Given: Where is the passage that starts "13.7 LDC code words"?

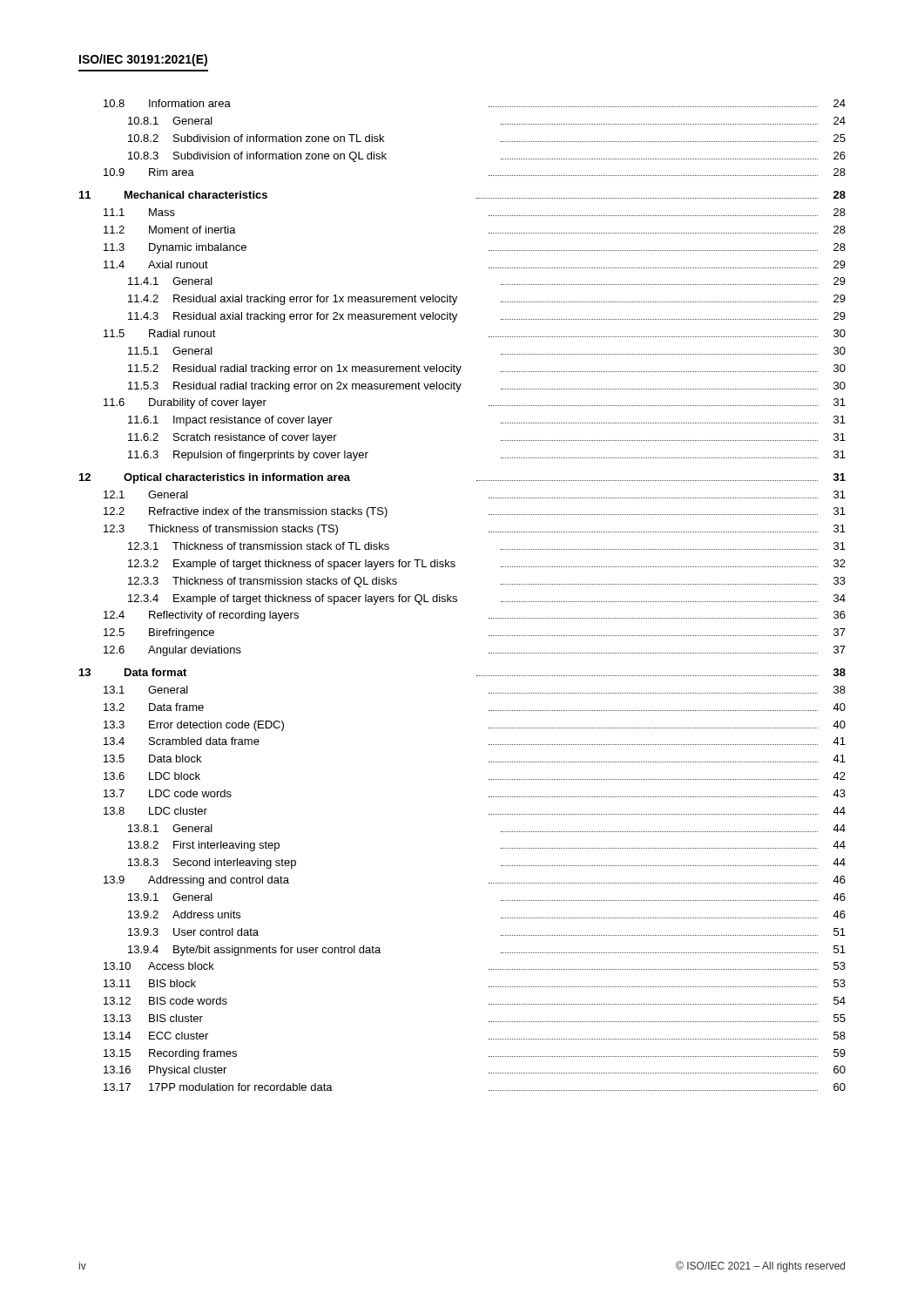Looking at the screenshot, I should 112,793.
